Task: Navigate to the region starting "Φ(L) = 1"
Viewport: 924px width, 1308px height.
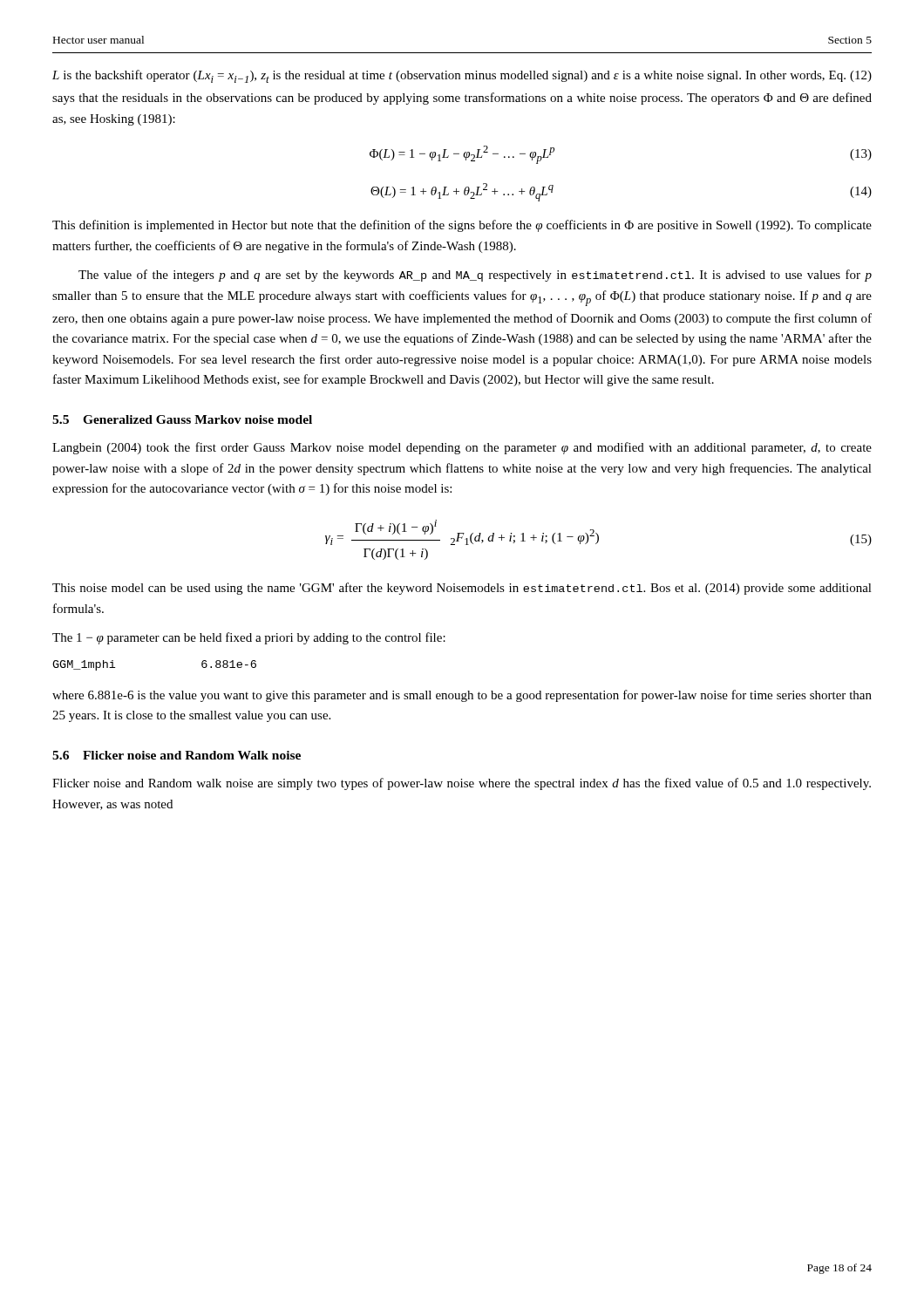Action: click(x=462, y=154)
